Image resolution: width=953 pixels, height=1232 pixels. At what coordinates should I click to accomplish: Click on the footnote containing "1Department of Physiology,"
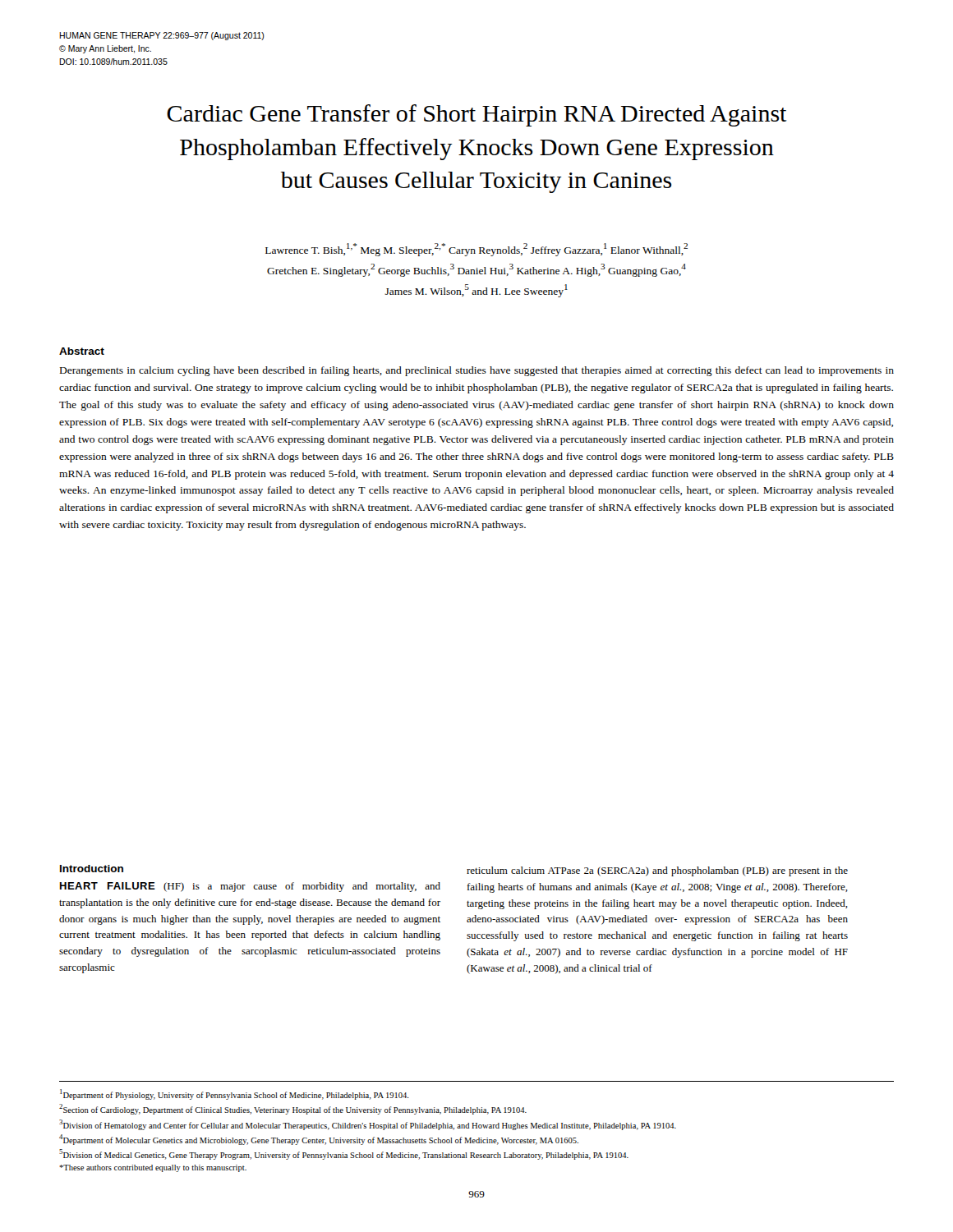coord(368,1130)
